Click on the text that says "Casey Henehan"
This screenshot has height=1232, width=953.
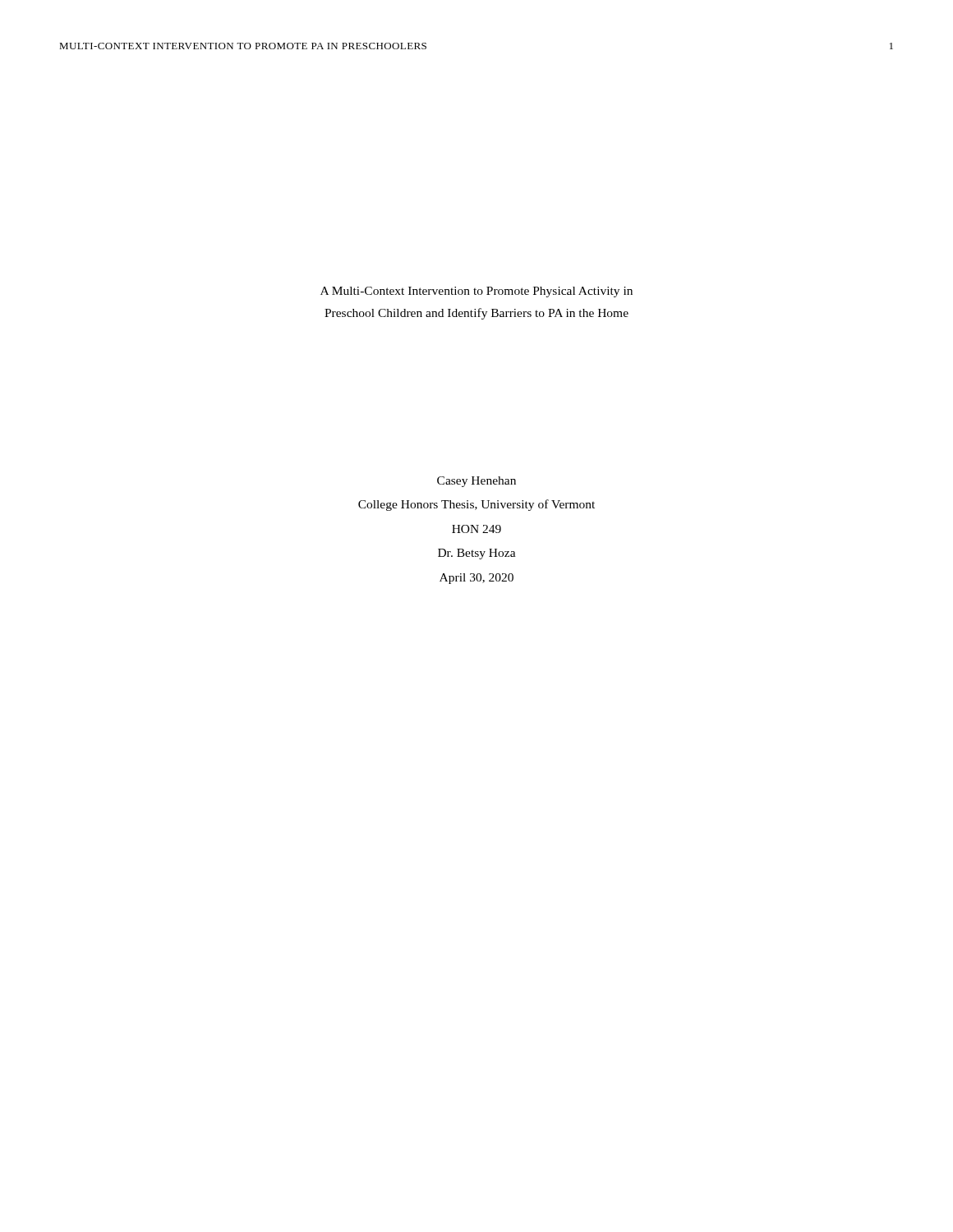click(476, 480)
